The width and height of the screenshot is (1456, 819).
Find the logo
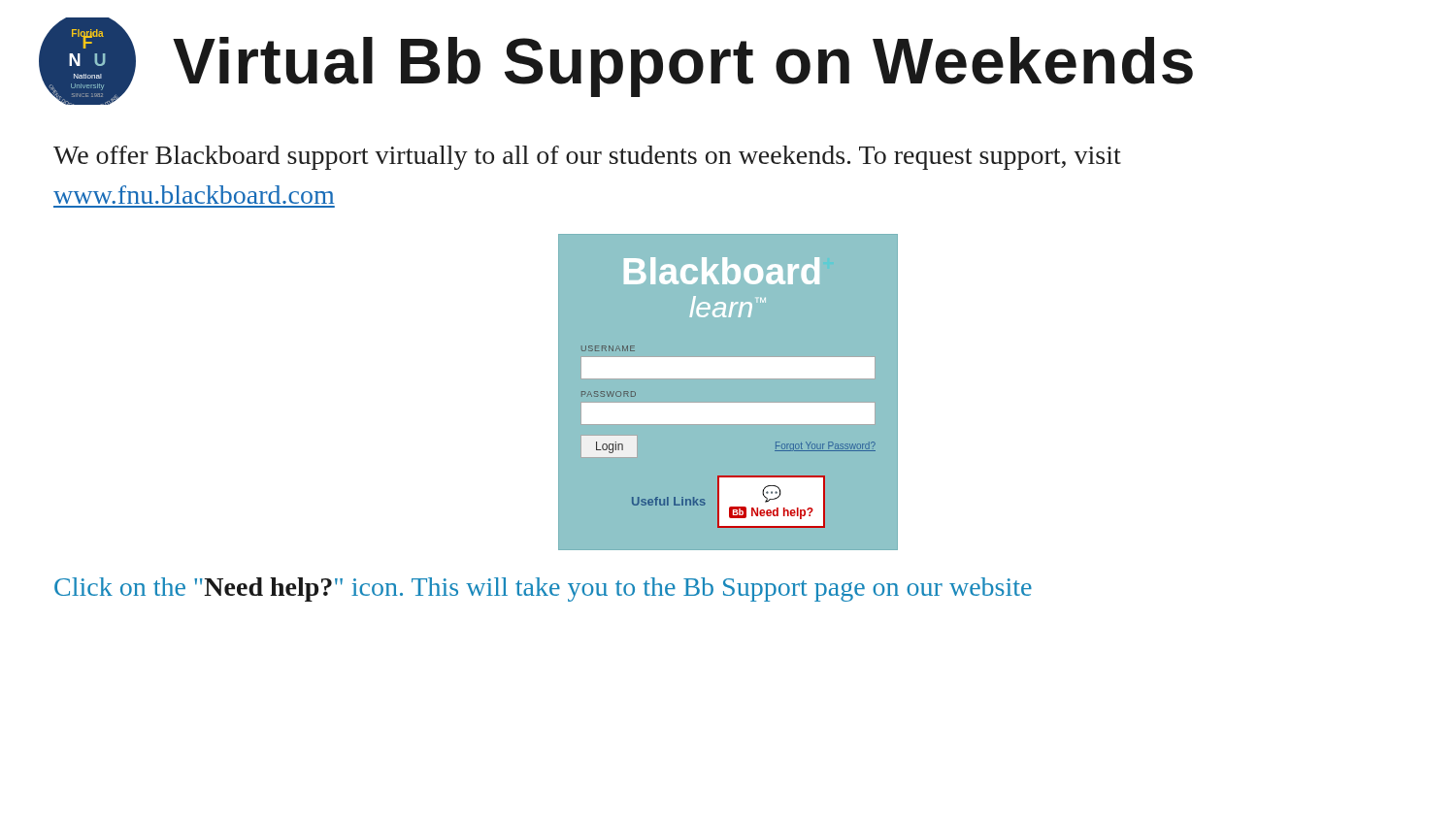(87, 61)
